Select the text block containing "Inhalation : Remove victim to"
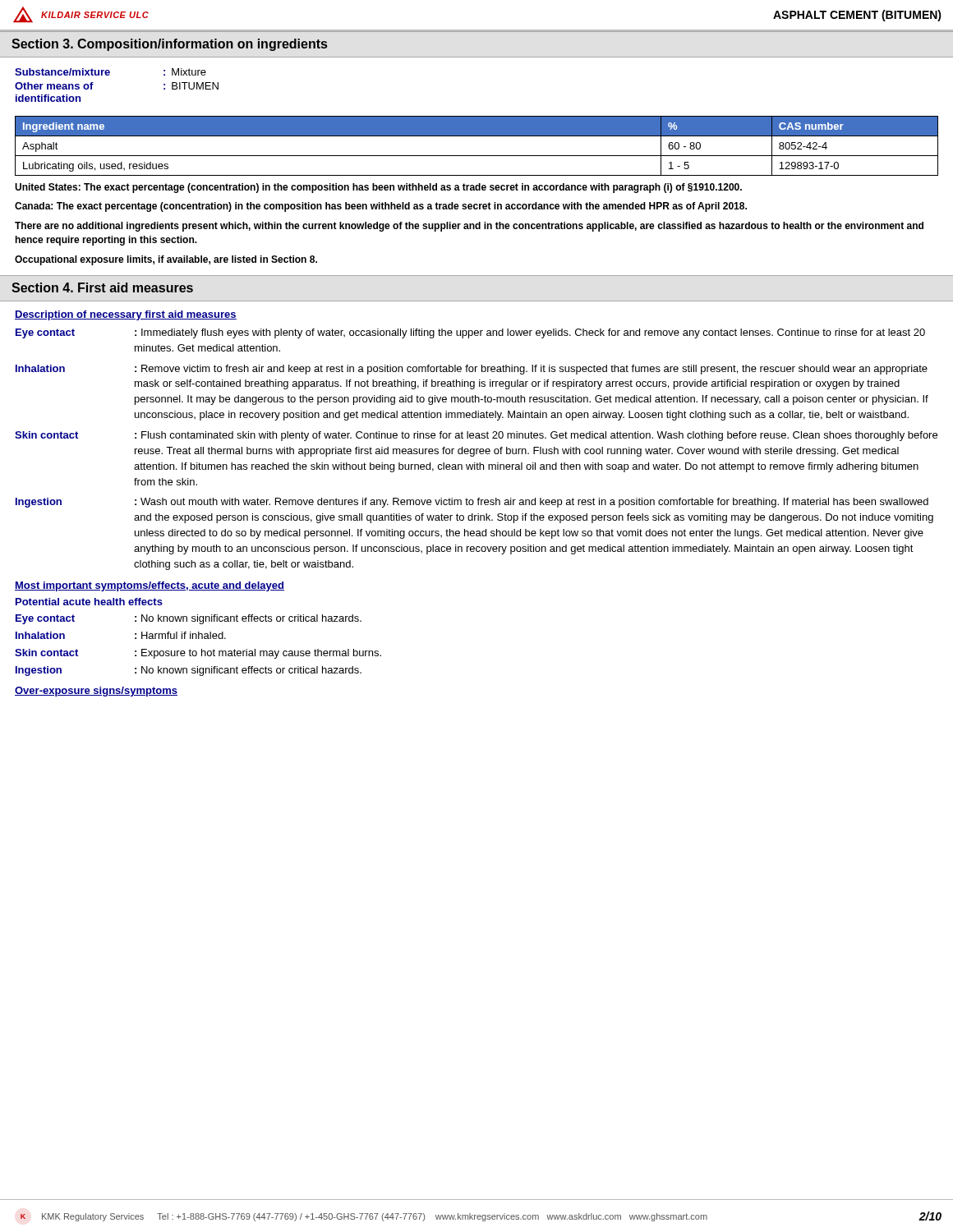Image resolution: width=953 pixels, height=1232 pixels. point(476,392)
